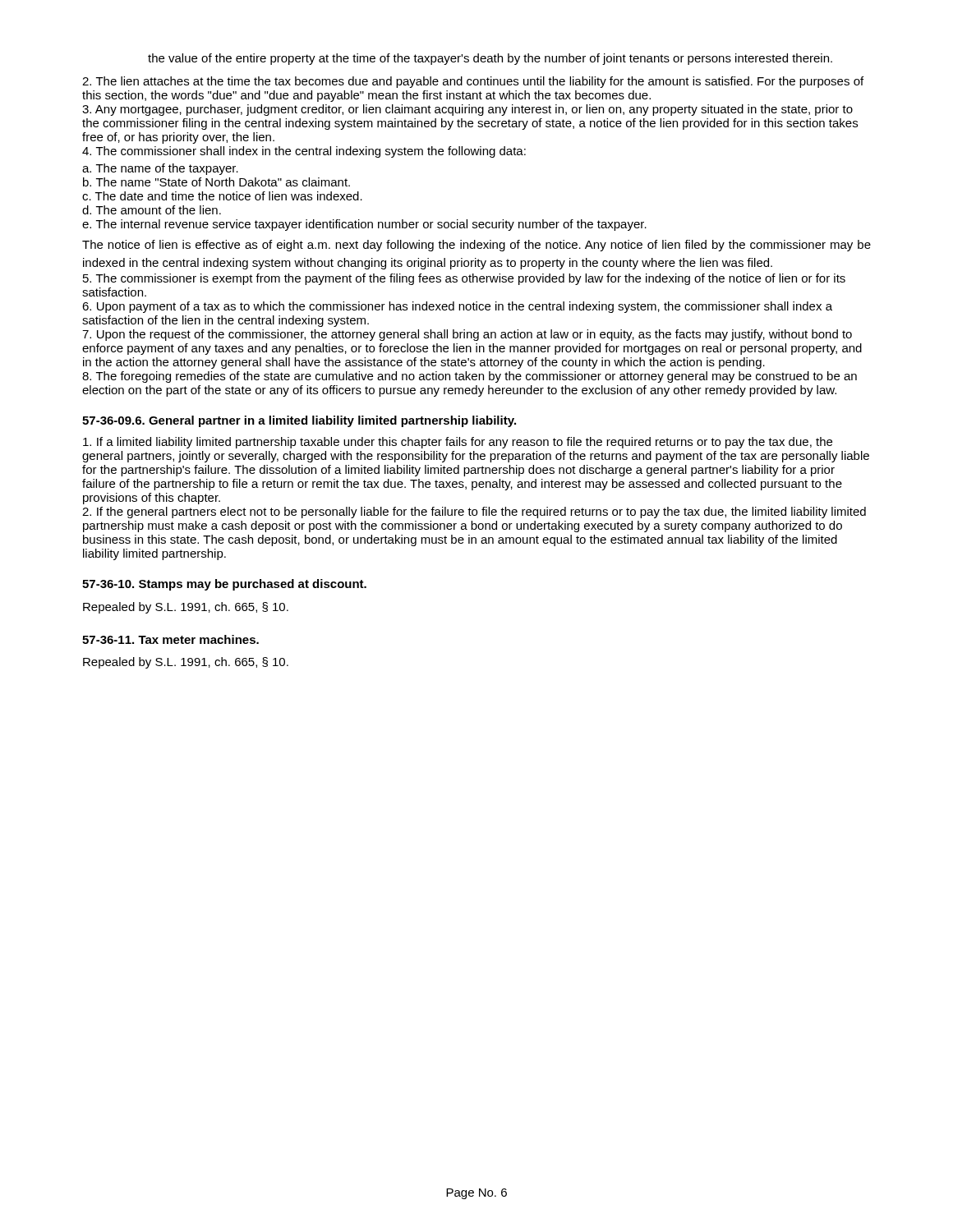Where is the passage that starts "6. Upon payment of a tax as"?
This screenshot has height=1232, width=953.
[x=476, y=313]
